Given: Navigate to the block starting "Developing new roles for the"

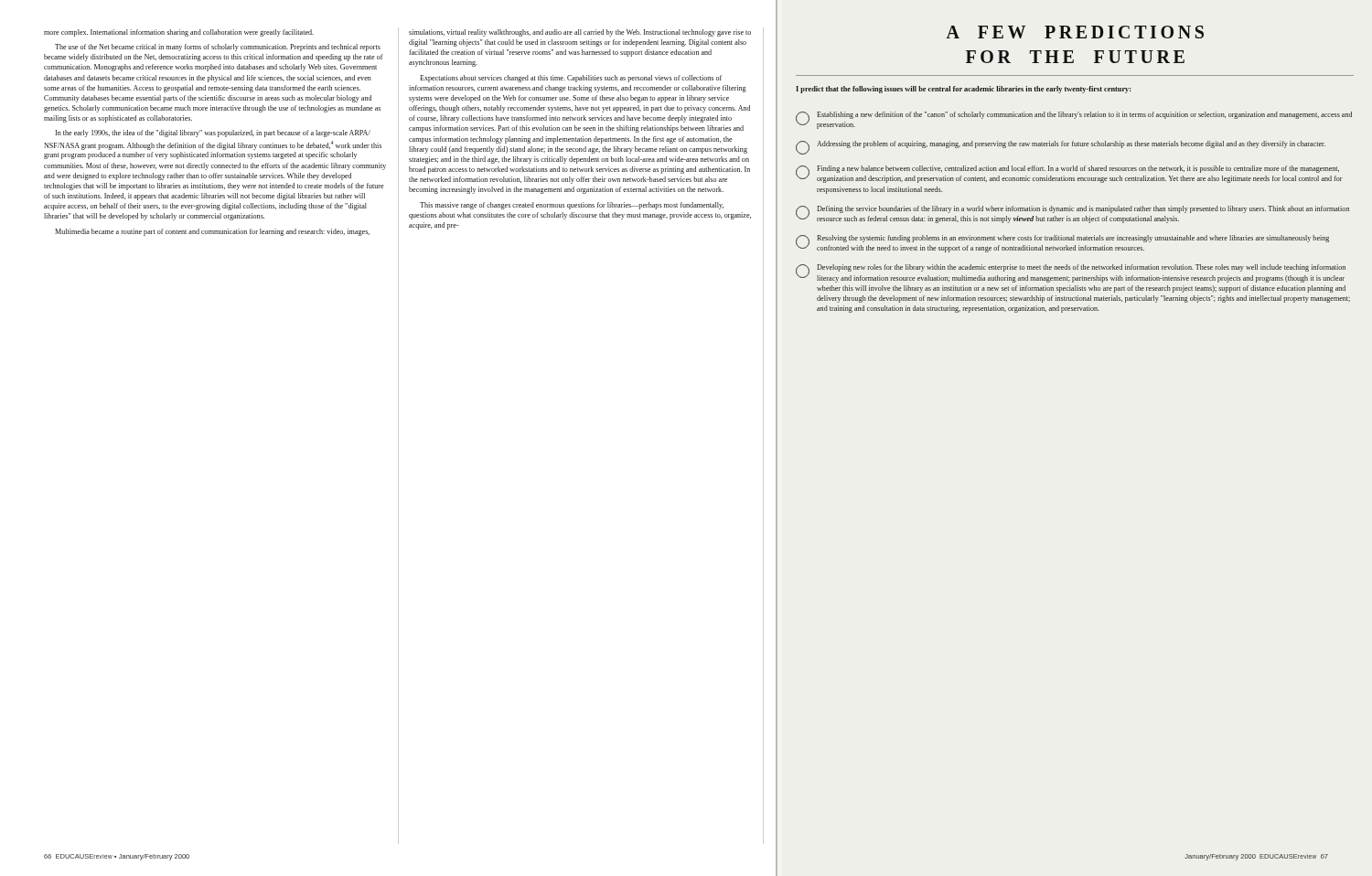Looking at the screenshot, I should (1075, 288).
